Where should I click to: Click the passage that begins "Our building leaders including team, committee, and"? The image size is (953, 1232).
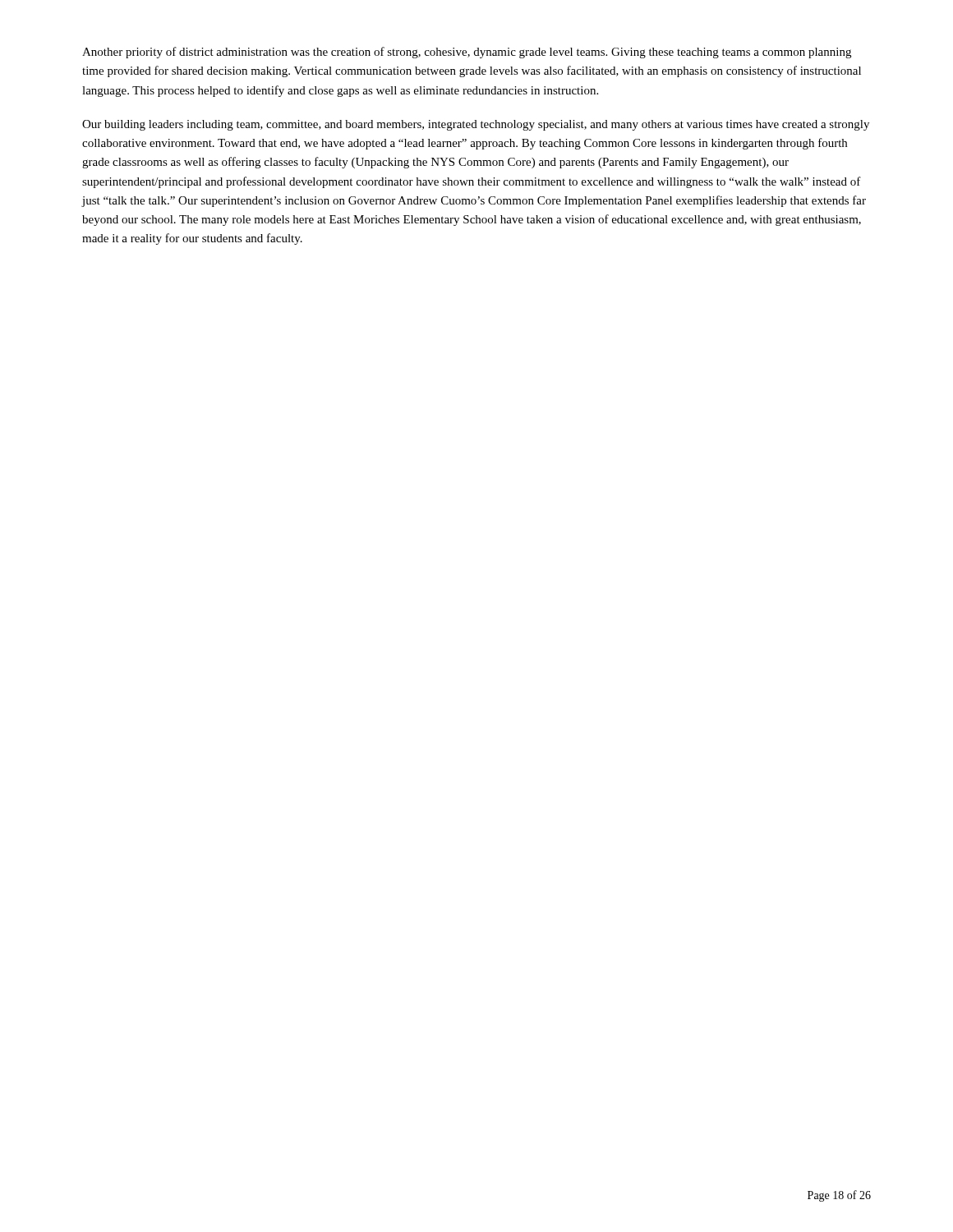(x=476, y=181)
